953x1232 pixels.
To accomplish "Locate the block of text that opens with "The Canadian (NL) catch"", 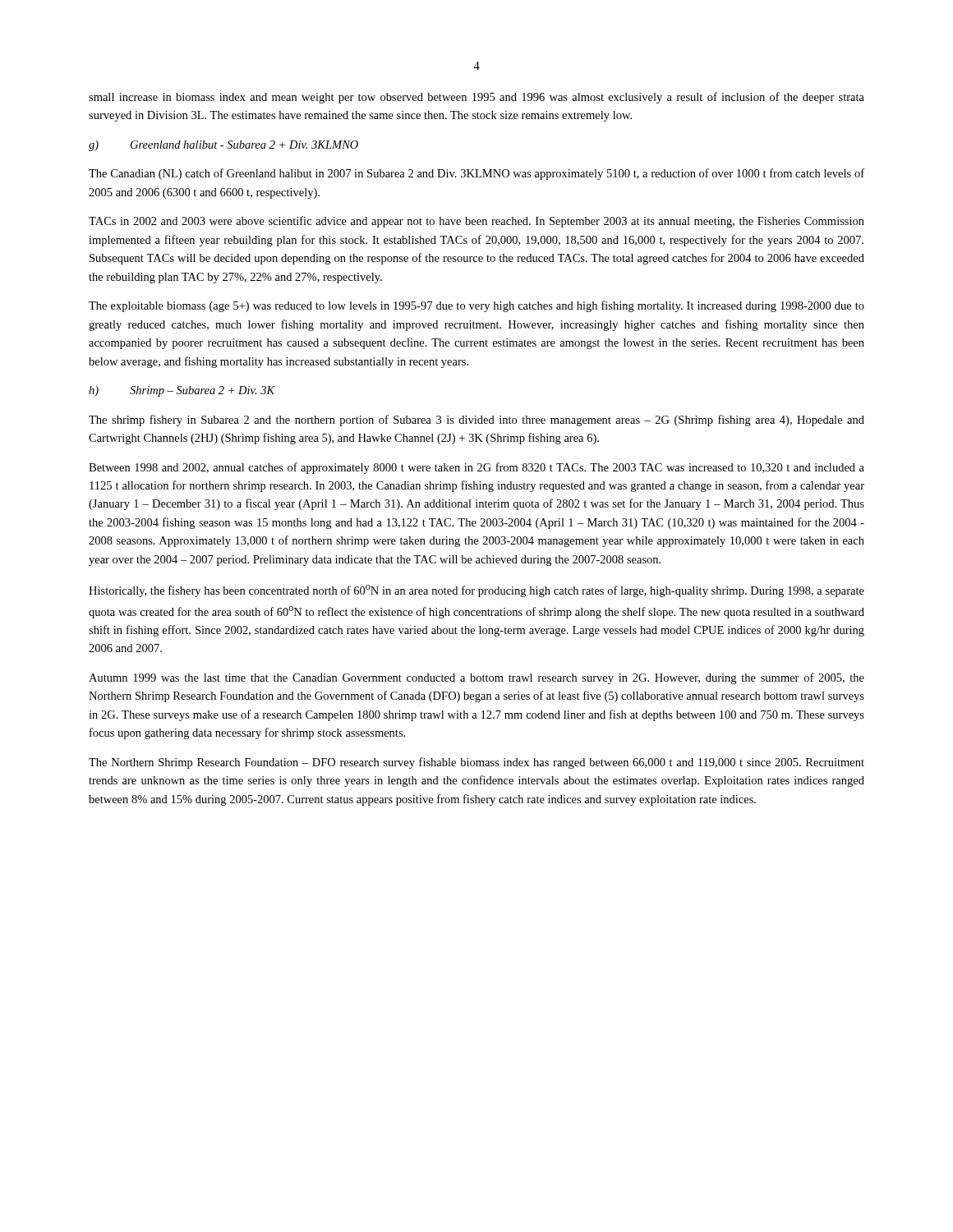I will click(476, 183).
